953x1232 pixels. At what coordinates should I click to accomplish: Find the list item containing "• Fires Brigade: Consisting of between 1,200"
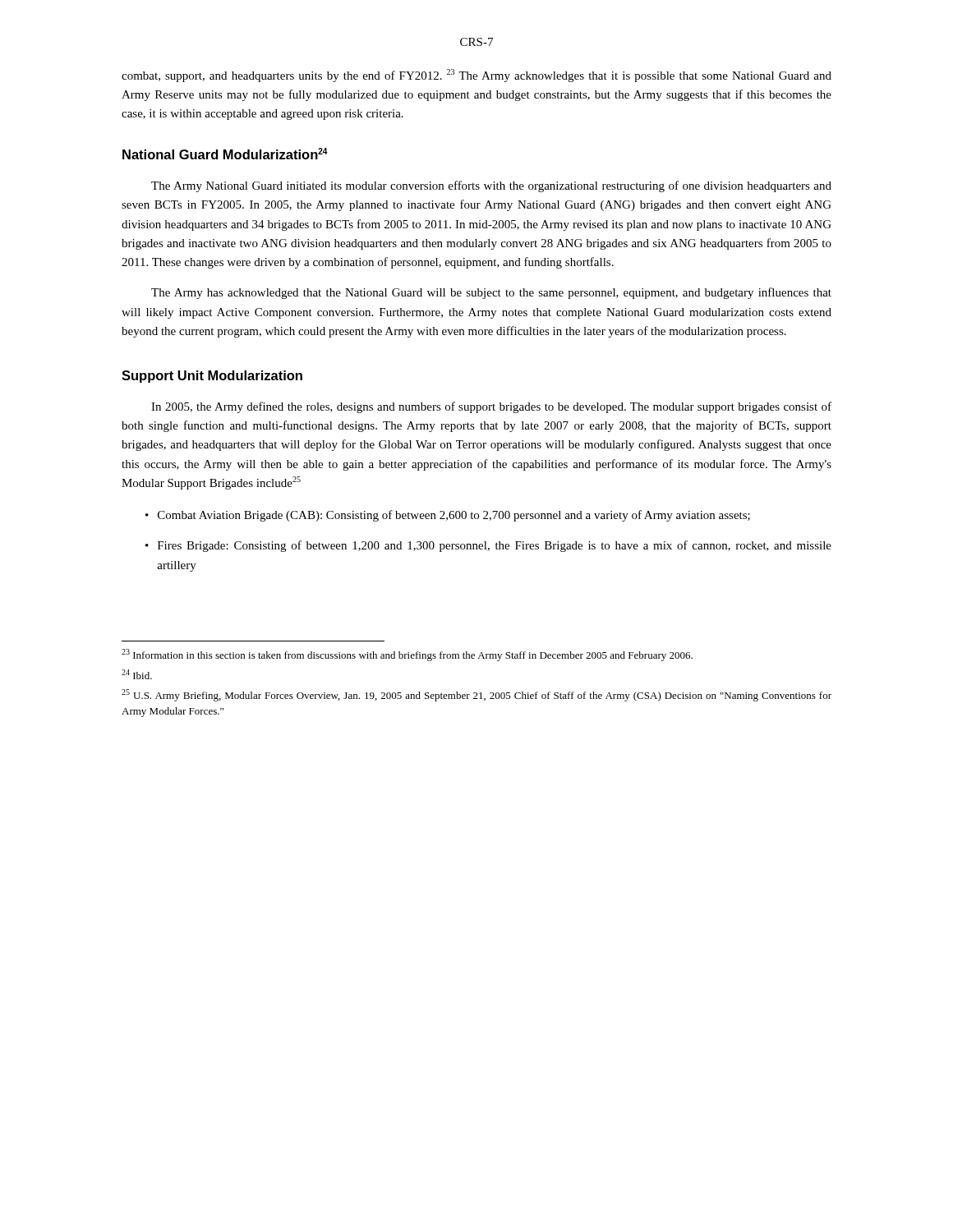pyautogui.click(x=488, y=556)
